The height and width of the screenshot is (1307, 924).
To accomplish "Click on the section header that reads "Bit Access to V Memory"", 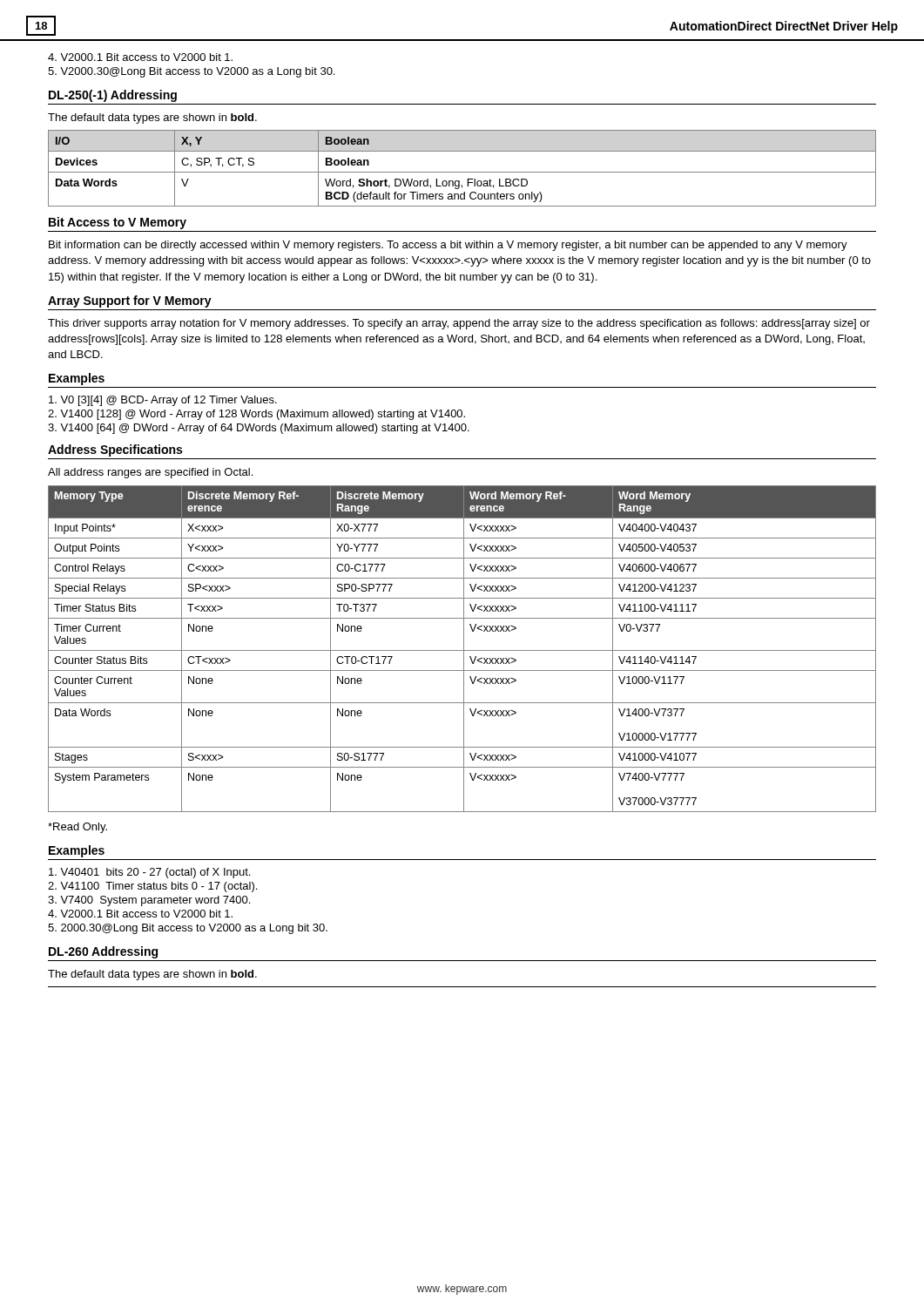I will tap(117, 222).
